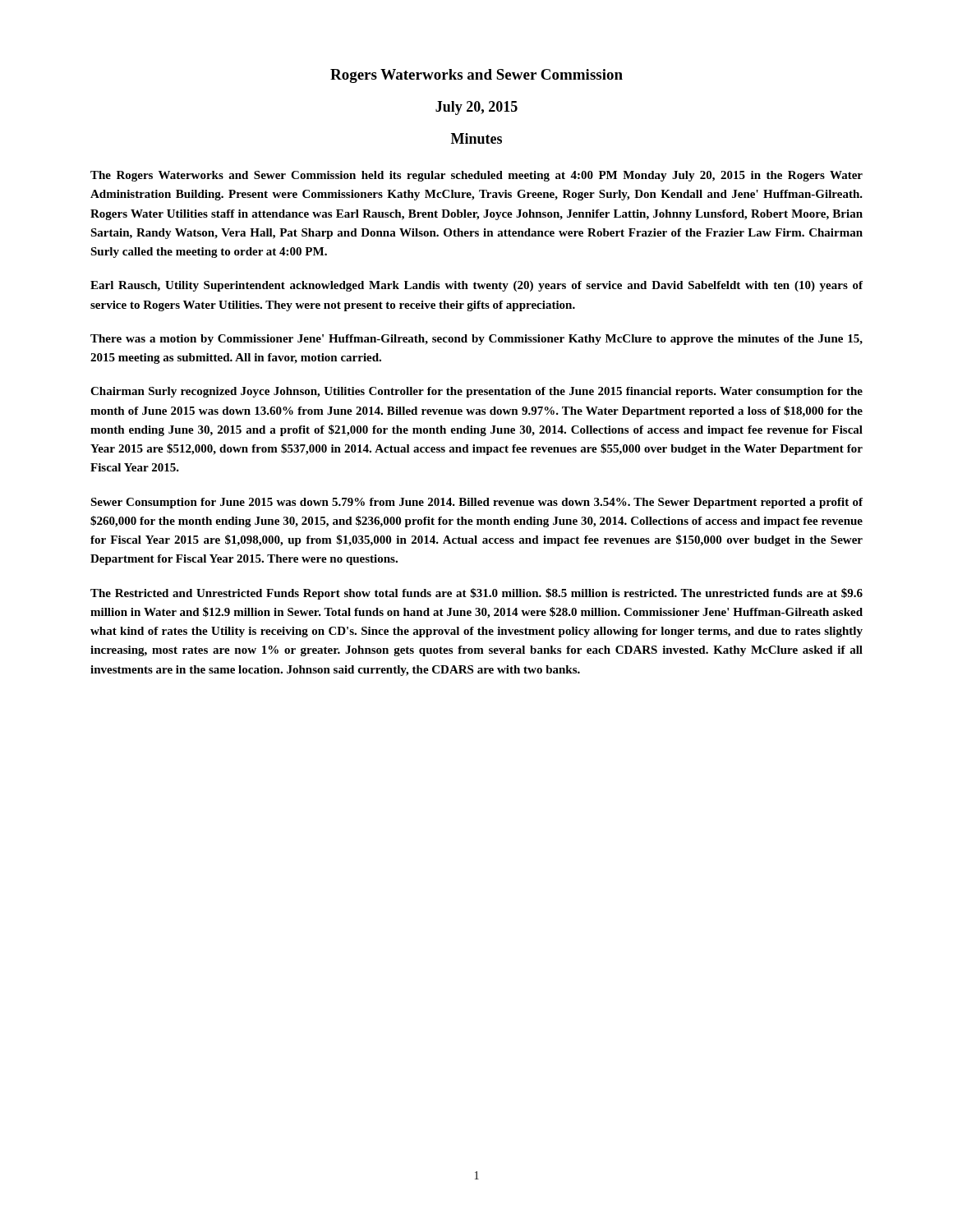Locate the passage starting "Rogers Waterworks and Sewer Commission"
Viewport: 953px width, 1232px height.
476,74
